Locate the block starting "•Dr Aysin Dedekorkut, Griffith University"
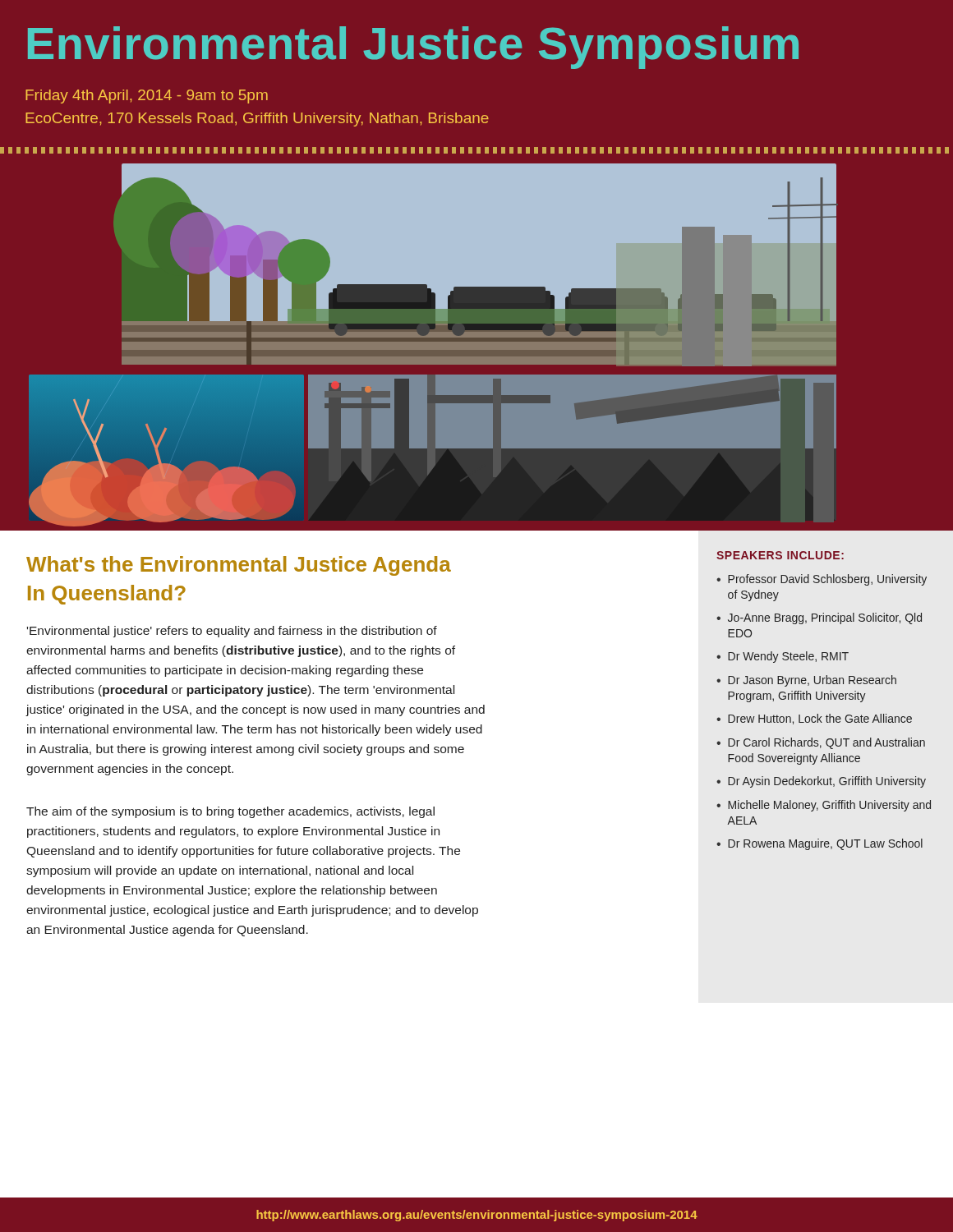Screen dimensions: 1232x953 [821, 782]
